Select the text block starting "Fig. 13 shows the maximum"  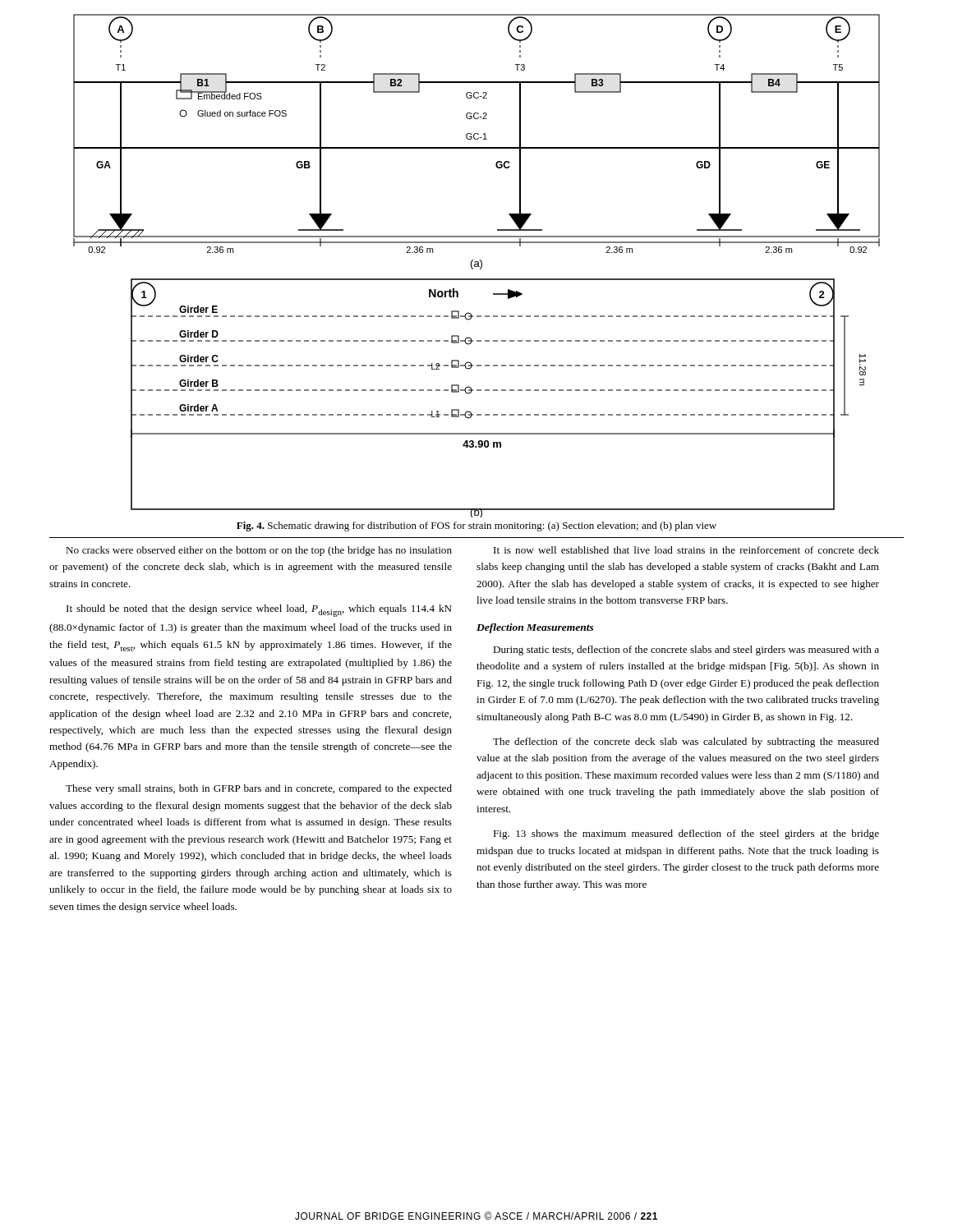click(x=678, y=859)
